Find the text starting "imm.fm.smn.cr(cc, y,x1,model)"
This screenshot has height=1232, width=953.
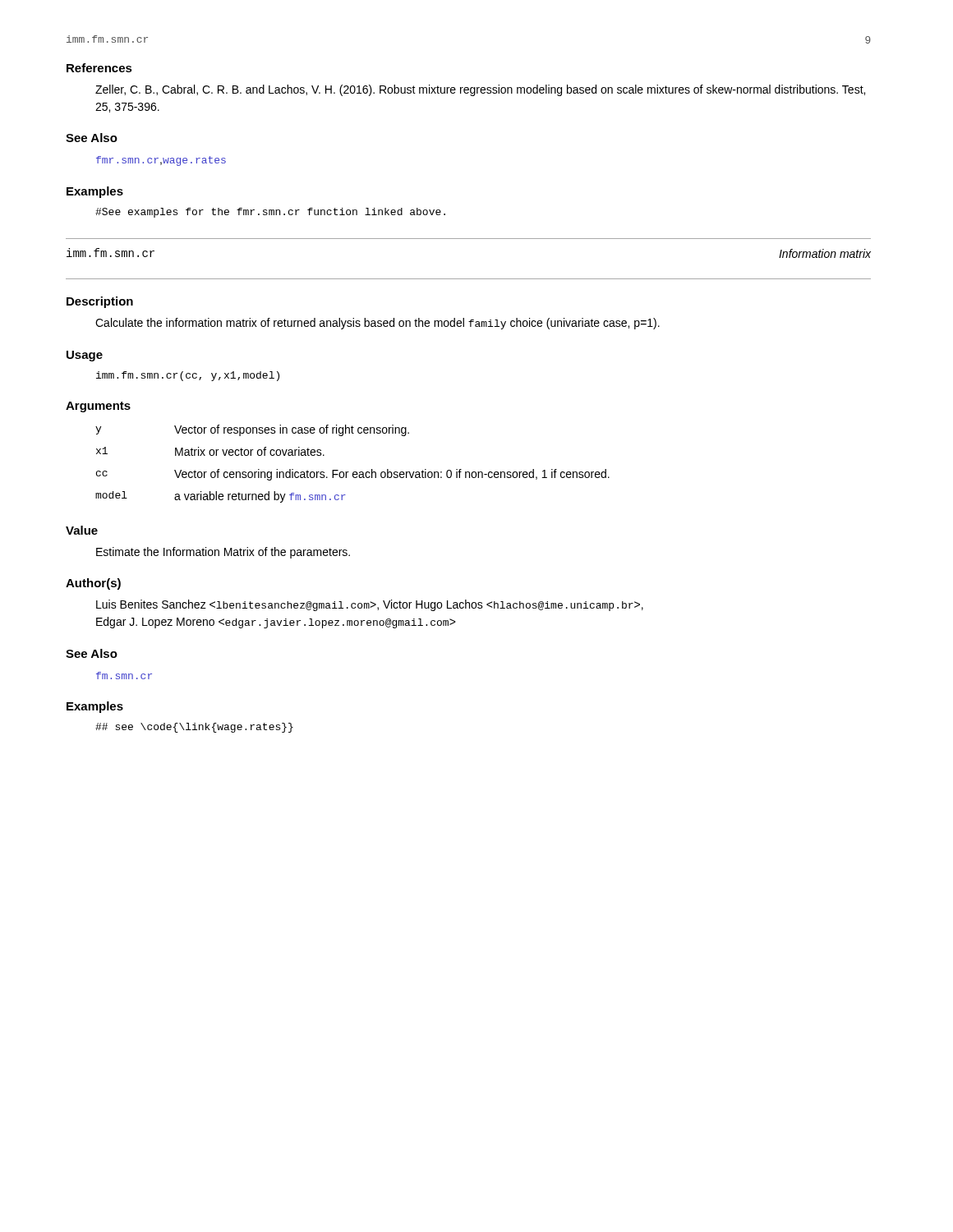click(x=188, y=376)
